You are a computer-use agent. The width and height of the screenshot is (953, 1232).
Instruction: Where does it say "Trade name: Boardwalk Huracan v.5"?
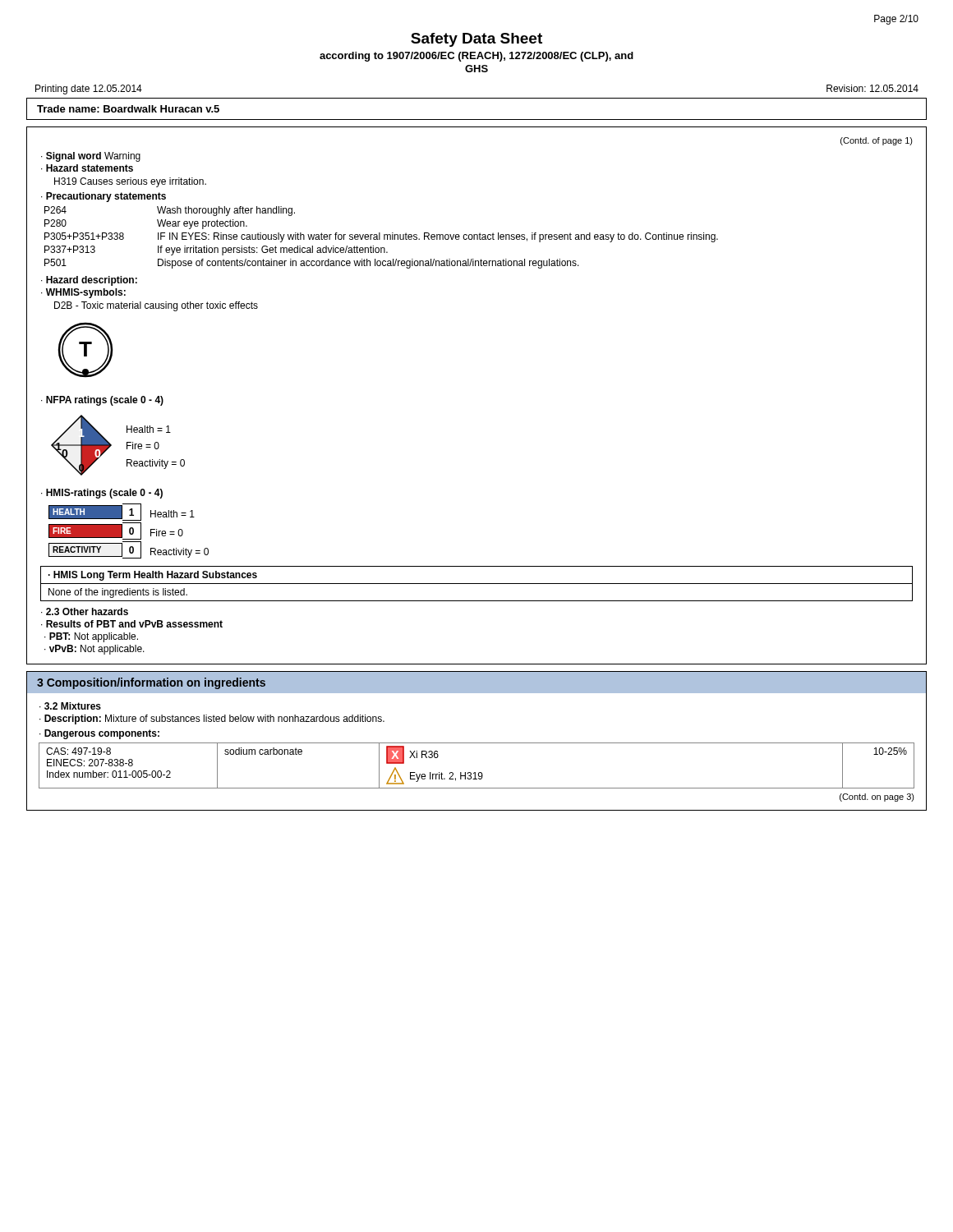click(x=128, y=109)
